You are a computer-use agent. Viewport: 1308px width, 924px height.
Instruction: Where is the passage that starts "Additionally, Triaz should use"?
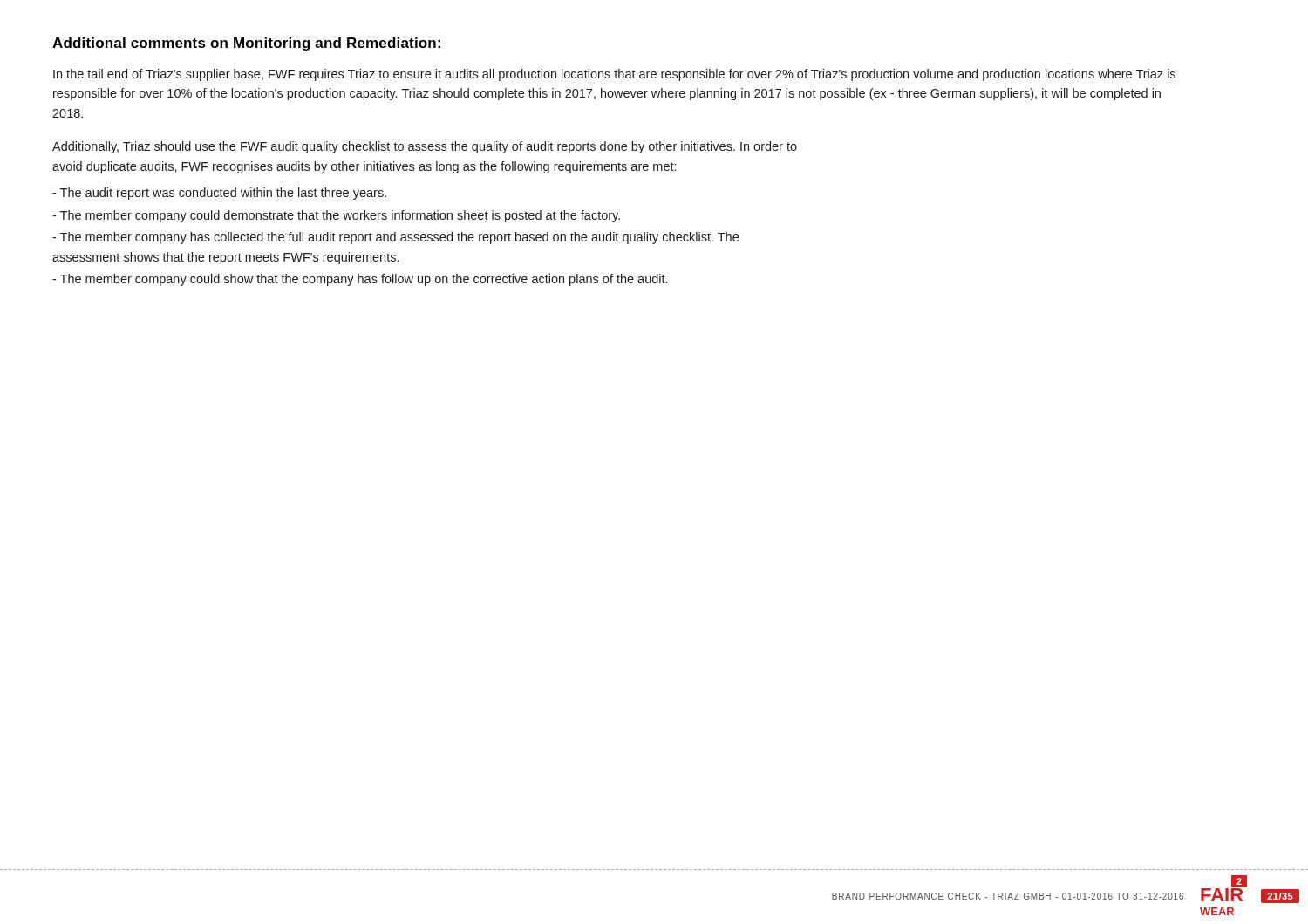[425, 157]
